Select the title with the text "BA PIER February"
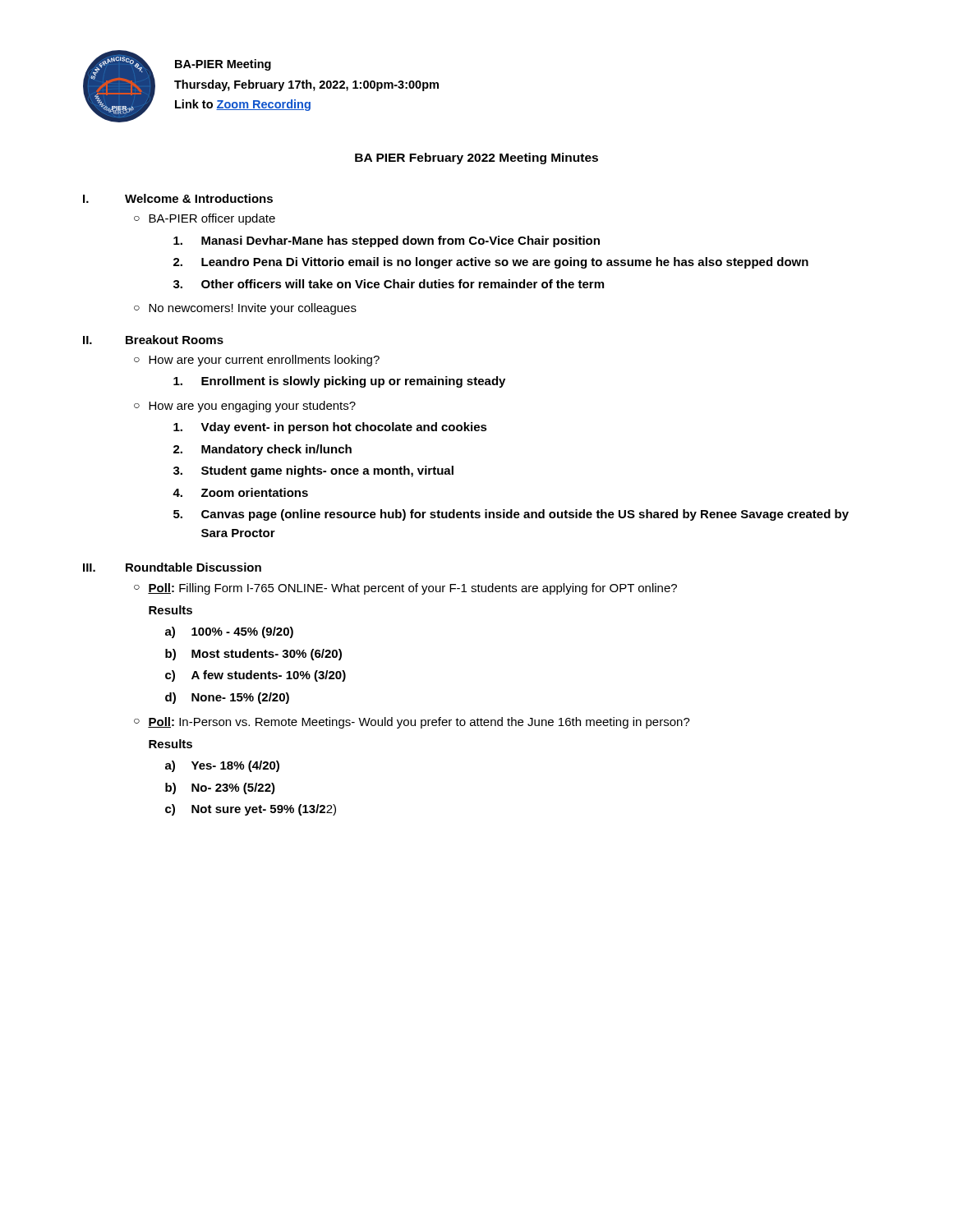The height and width of the screenshot is (1232, 953). click(476, 157)
